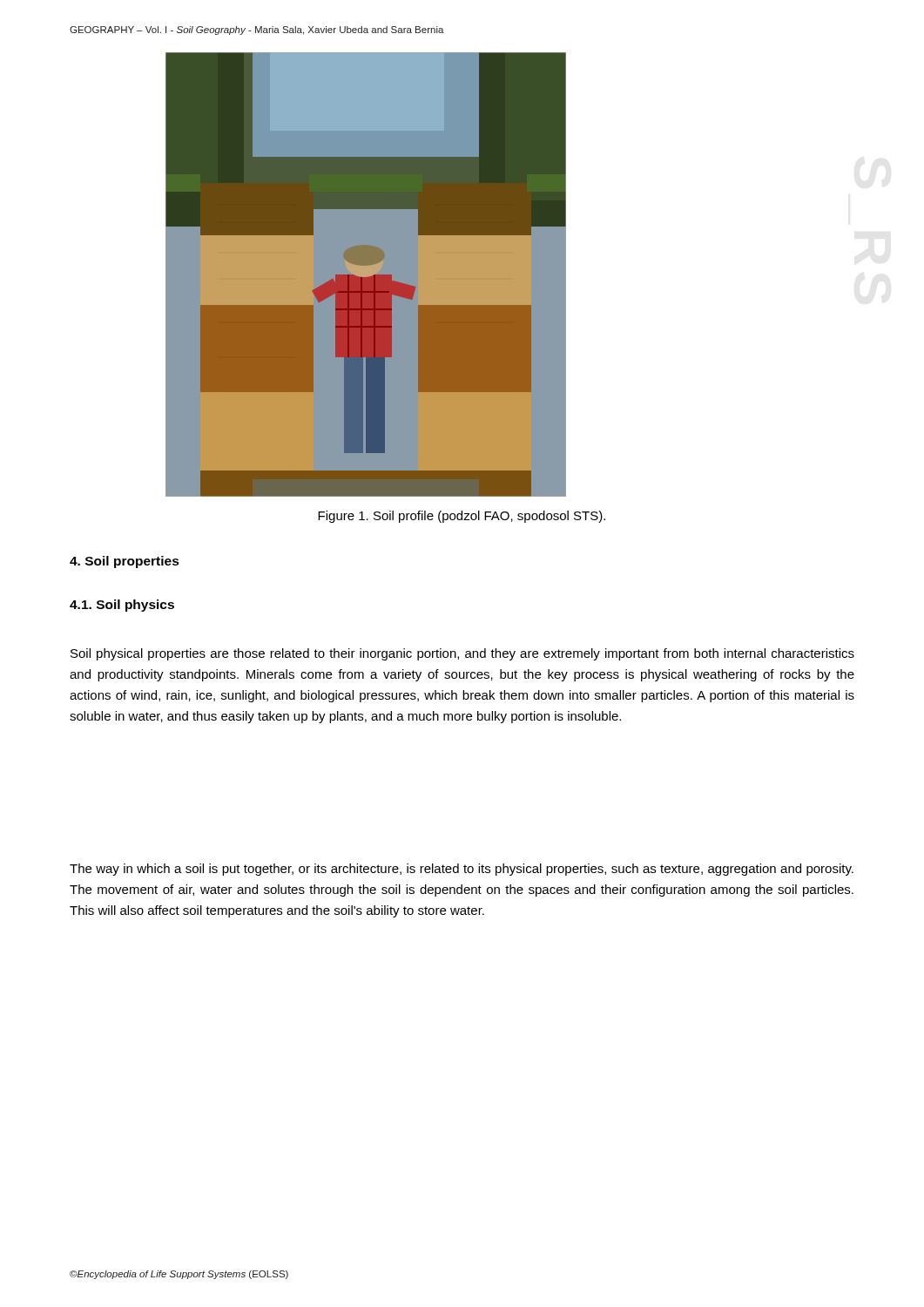924x1307 pixels.
Task: Find the caption with the text "Figure 1. Soil profile (podzol"
Action: pos(462,515)
